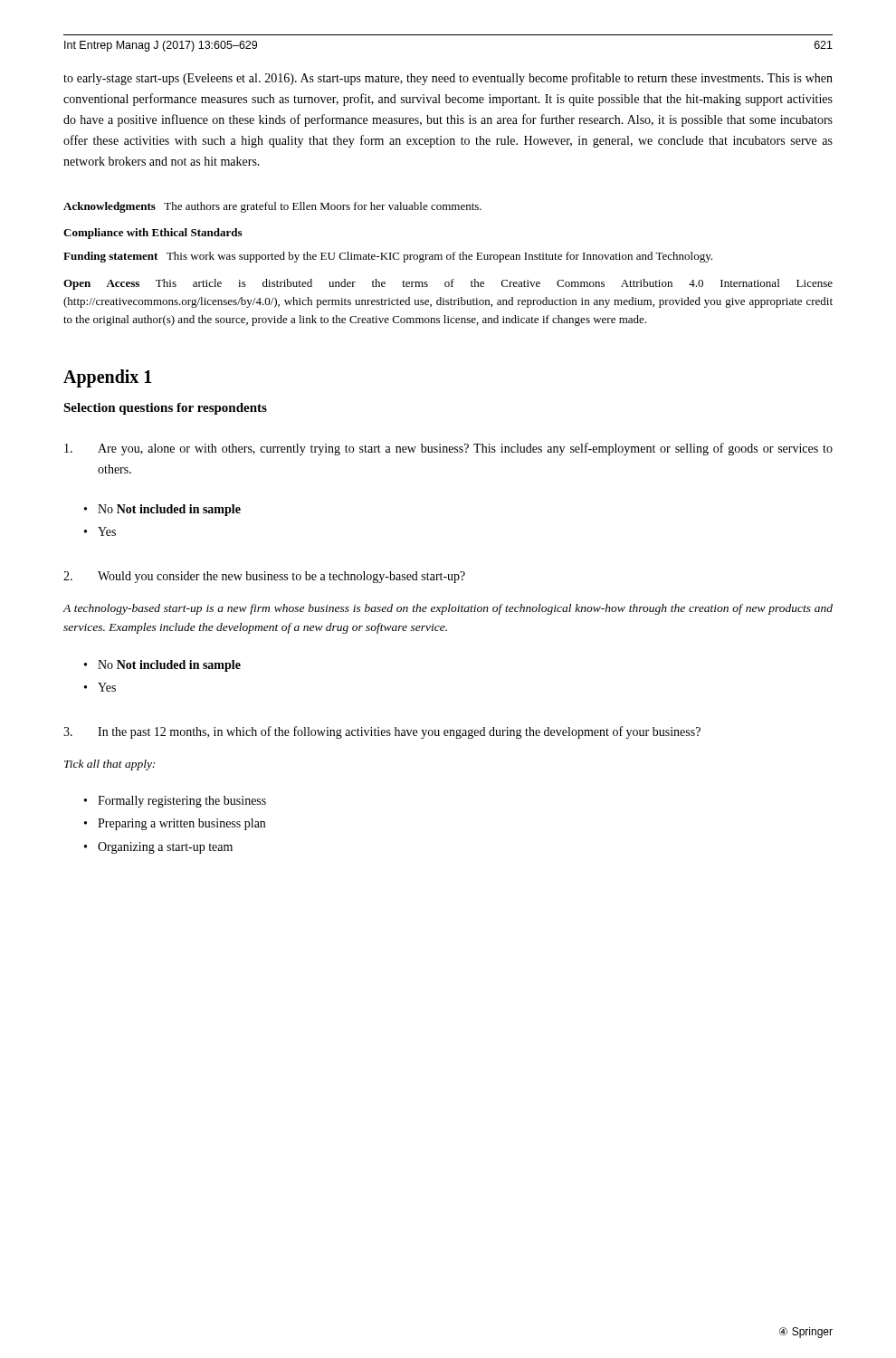Point to the text block starting "Preparing a written business"
Image resolution: width=896 pixels, height=1358 pixels.
click(x=182, y=824)
